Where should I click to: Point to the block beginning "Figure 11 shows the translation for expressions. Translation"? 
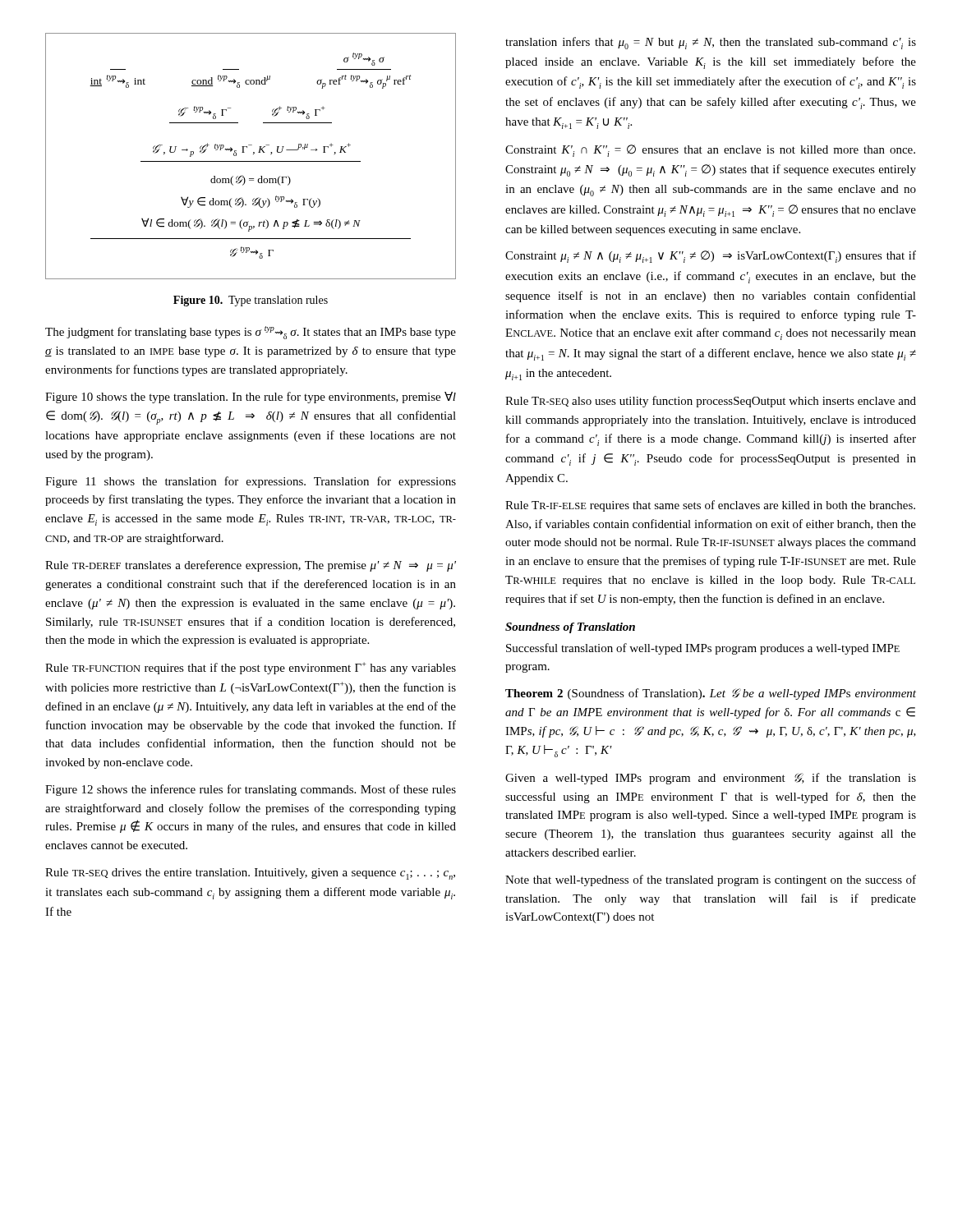pos(251,510)
